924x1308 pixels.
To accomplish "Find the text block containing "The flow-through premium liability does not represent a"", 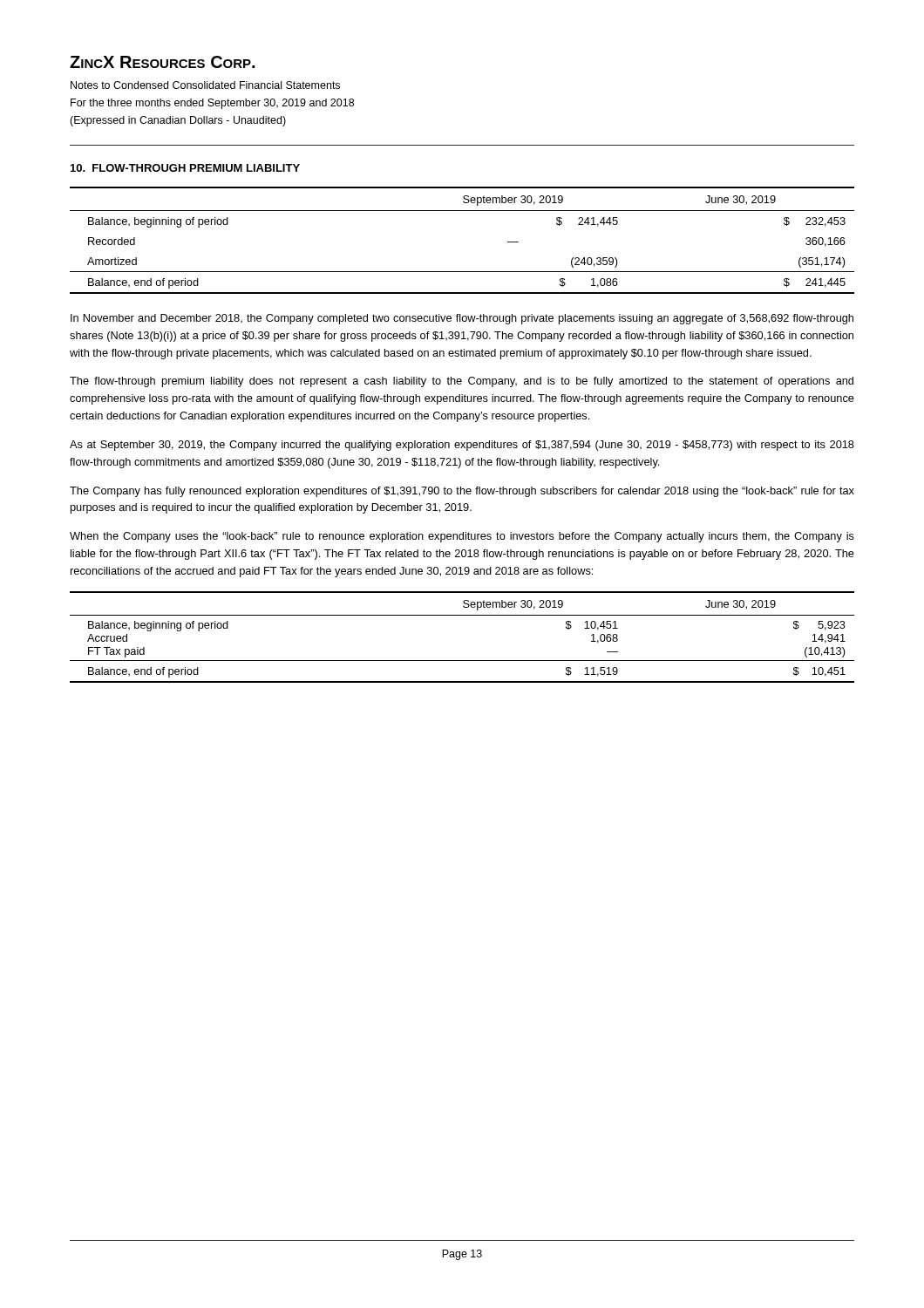I will pos(462,398).
